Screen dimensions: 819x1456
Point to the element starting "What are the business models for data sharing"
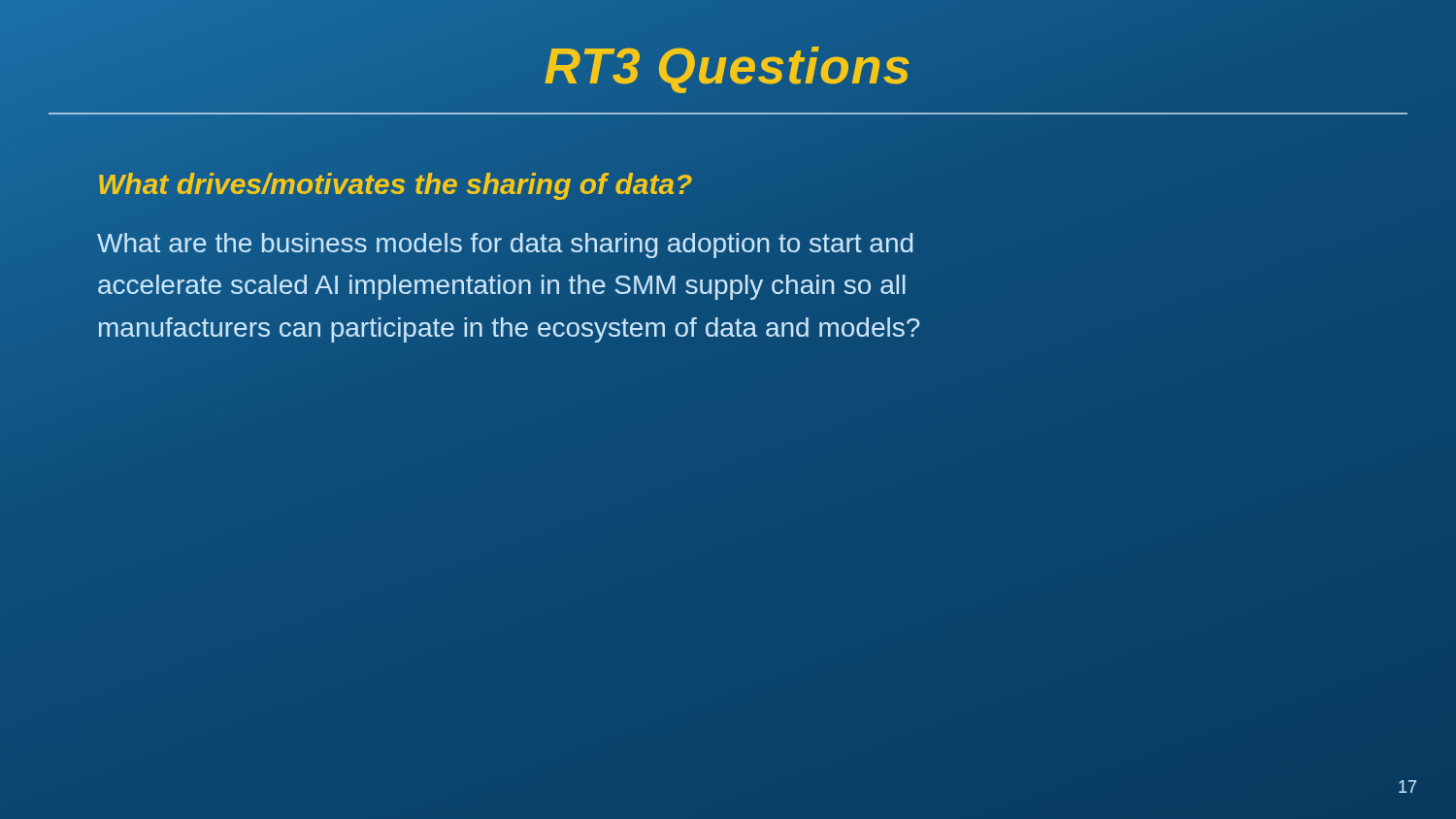(509, 285)
